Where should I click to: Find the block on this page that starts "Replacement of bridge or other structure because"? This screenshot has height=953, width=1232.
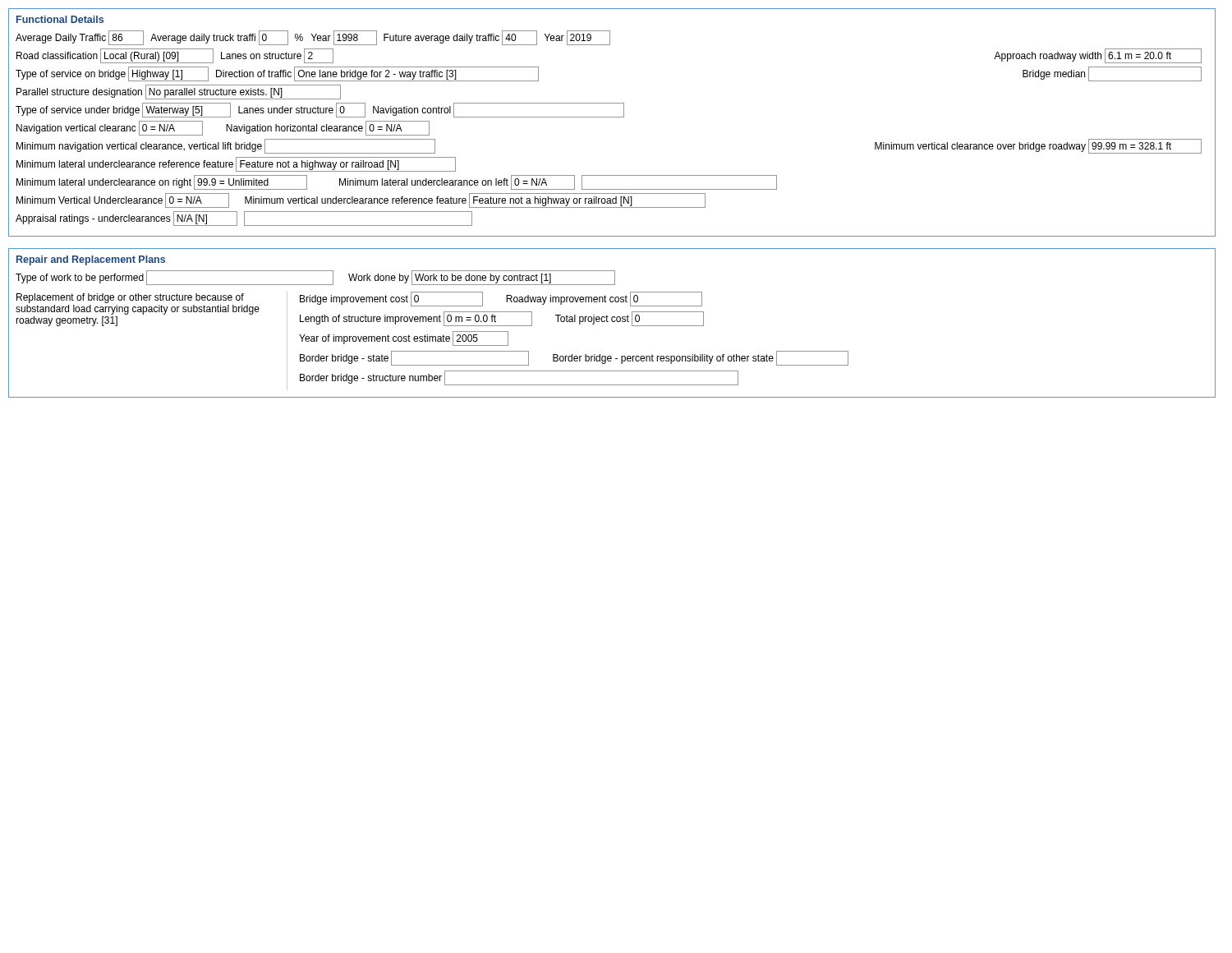(x=138, y=309)
